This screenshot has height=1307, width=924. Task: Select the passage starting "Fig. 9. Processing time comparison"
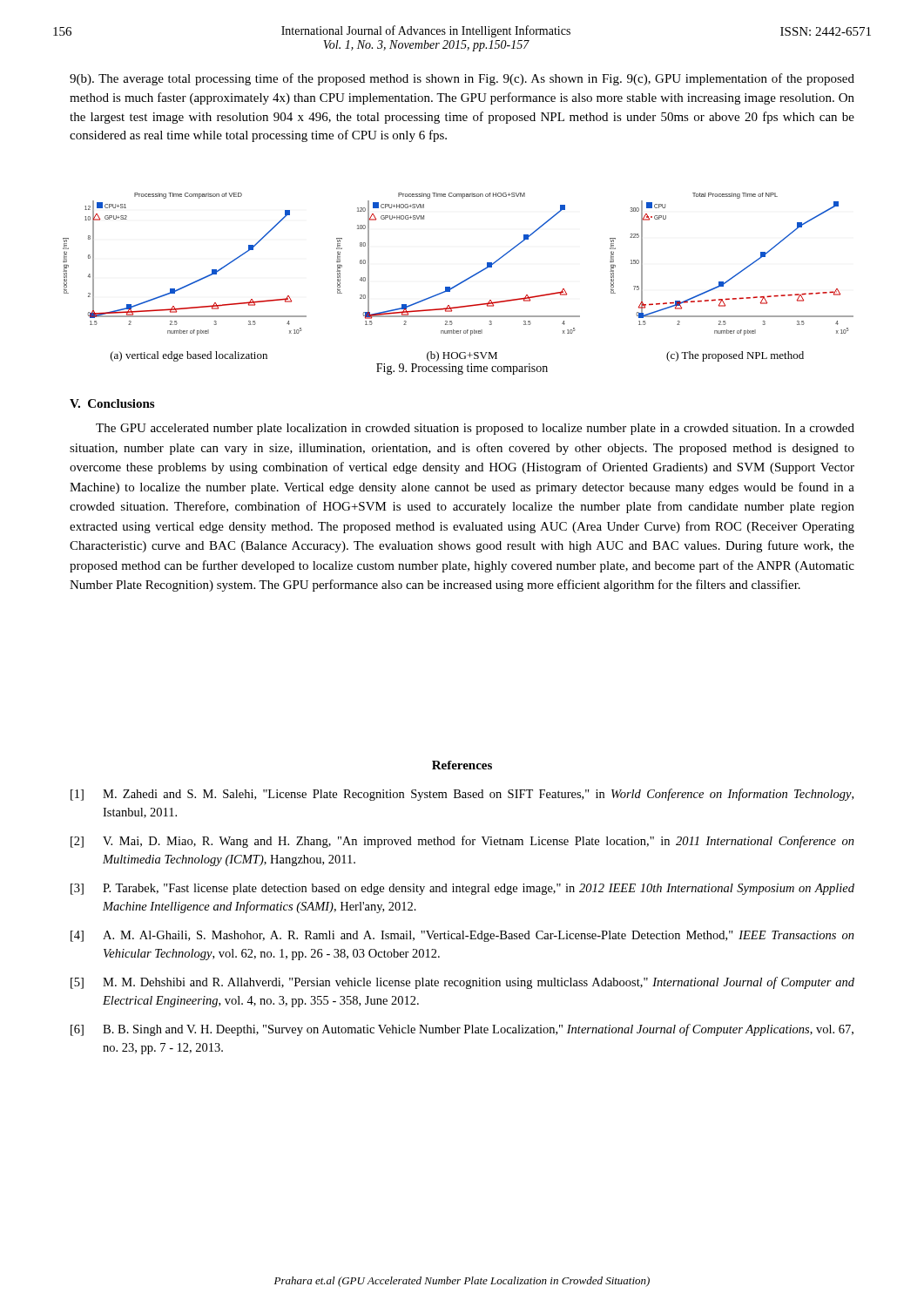tap(462, 368)
